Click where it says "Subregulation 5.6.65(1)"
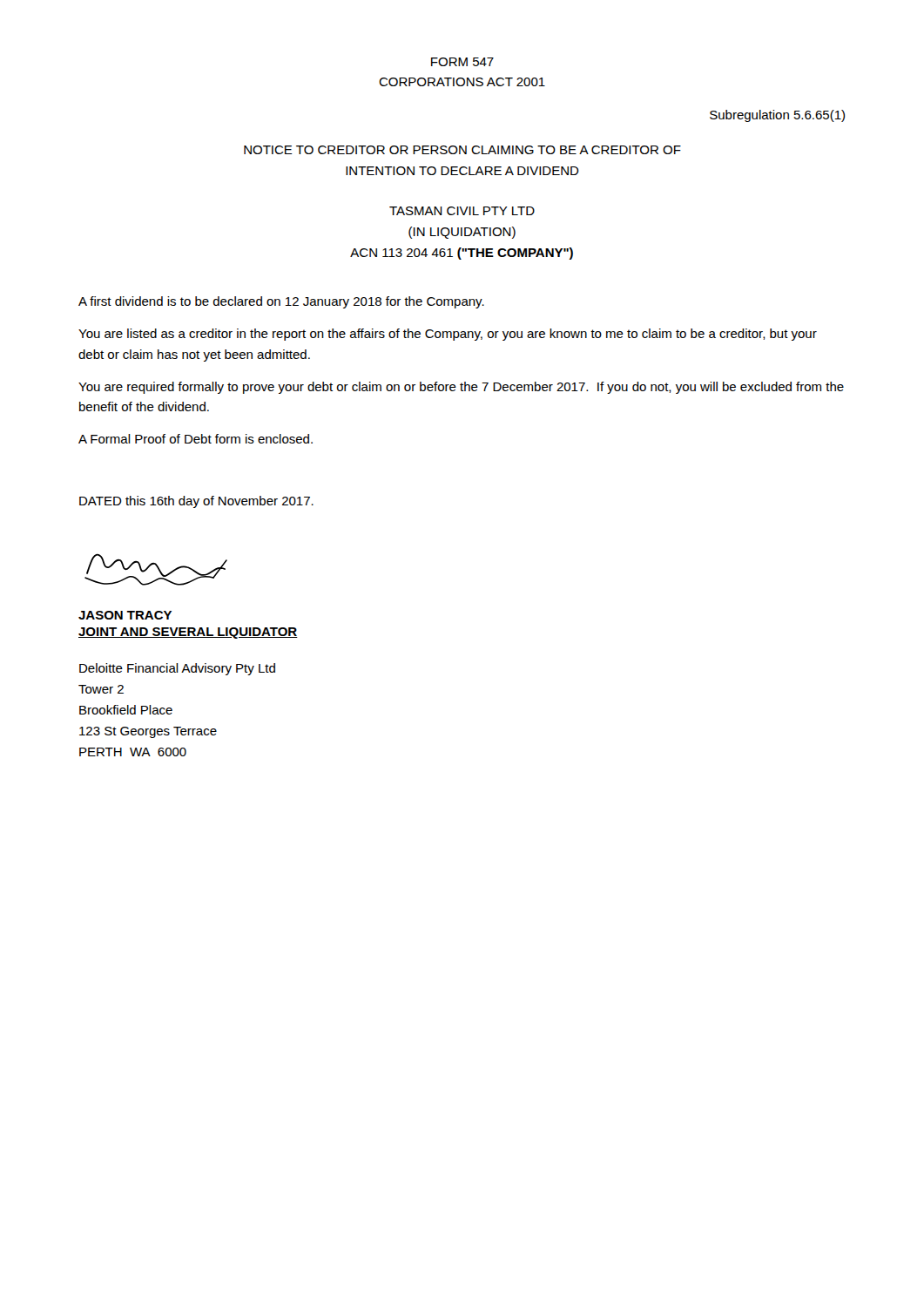The width and height of the screenshot is (924, 1307). [x=777, y=115]
